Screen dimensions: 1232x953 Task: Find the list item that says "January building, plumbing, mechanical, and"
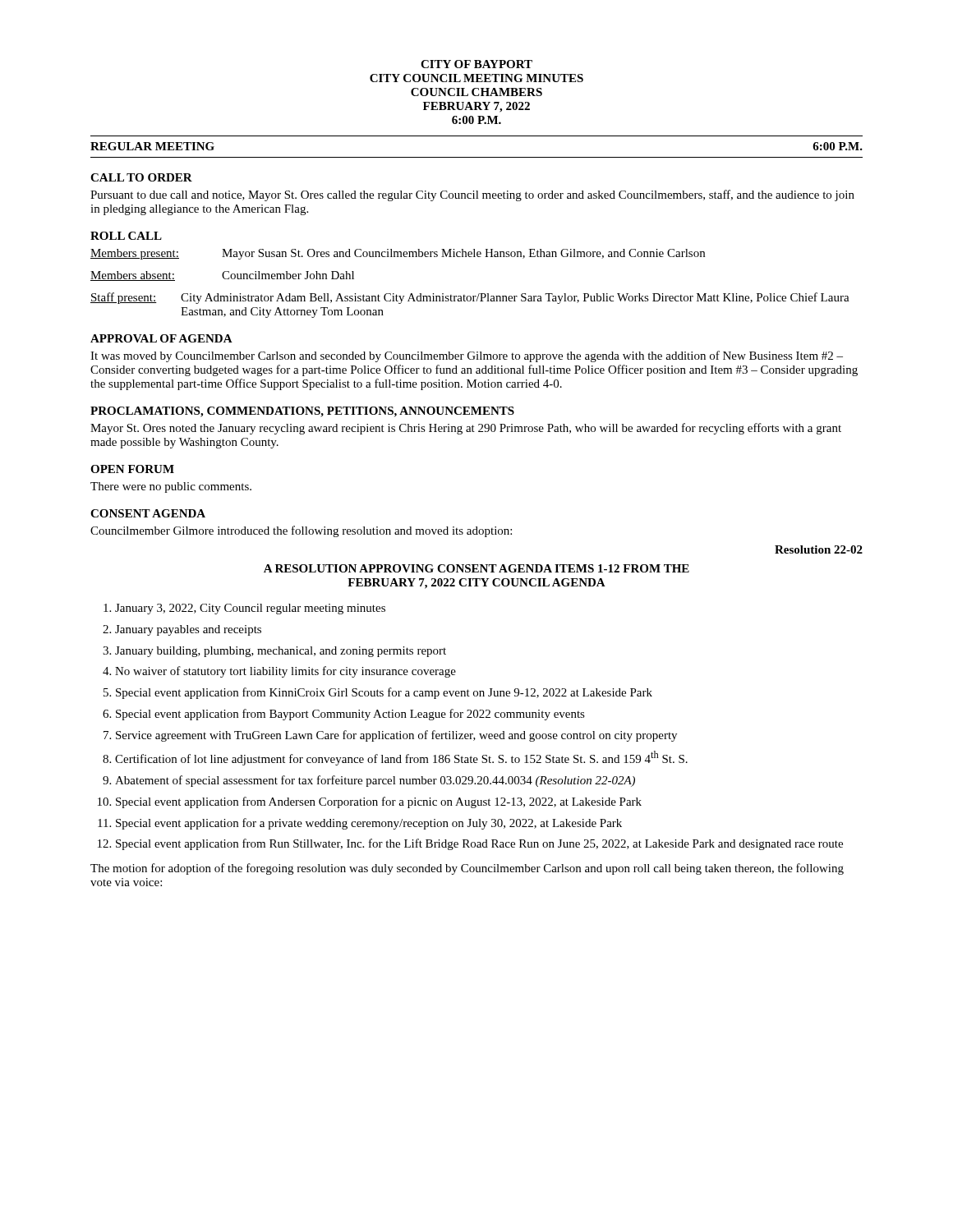click(x=281, y=652)
